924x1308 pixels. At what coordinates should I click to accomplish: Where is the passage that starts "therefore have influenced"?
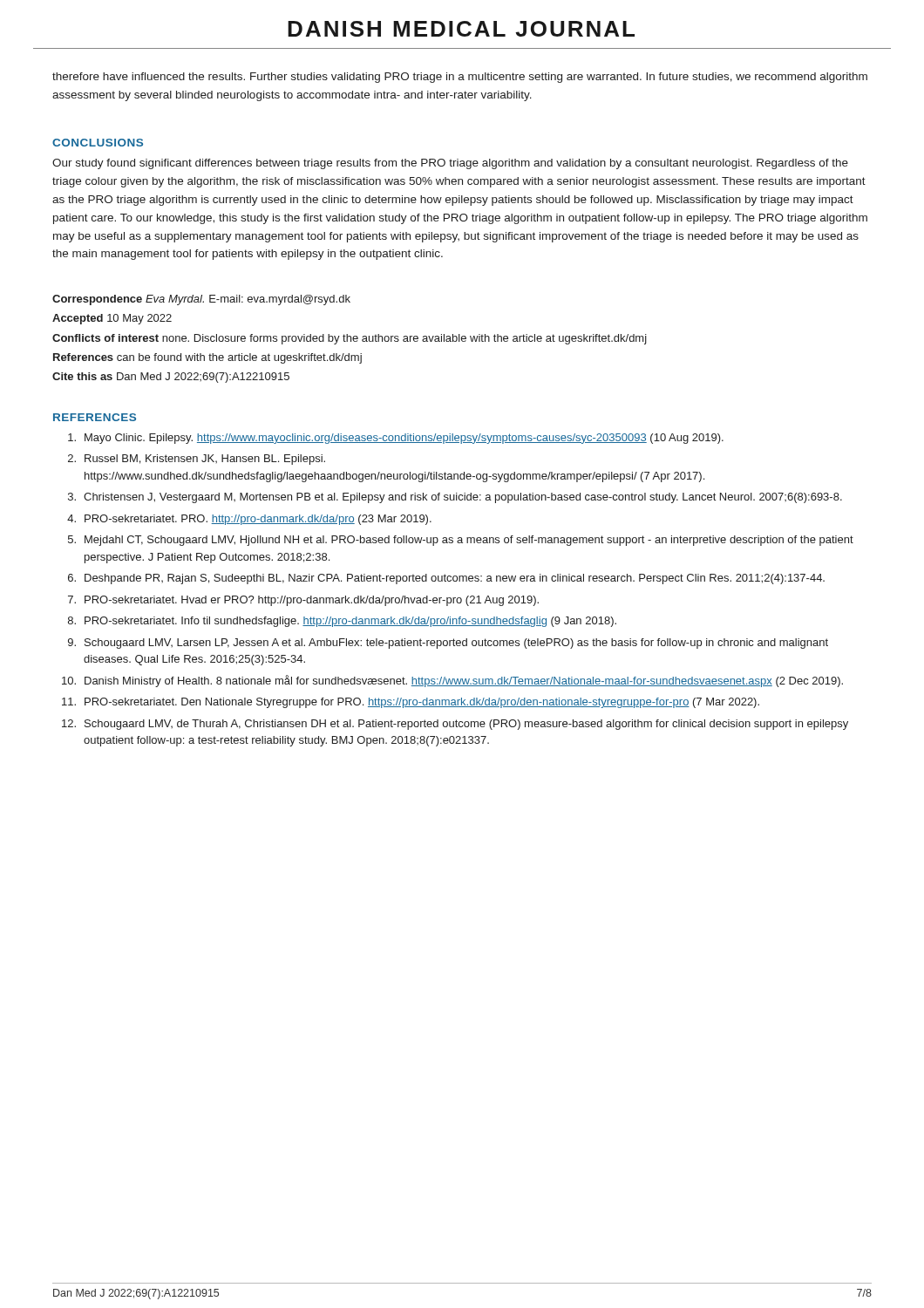(x=460, y=85)
